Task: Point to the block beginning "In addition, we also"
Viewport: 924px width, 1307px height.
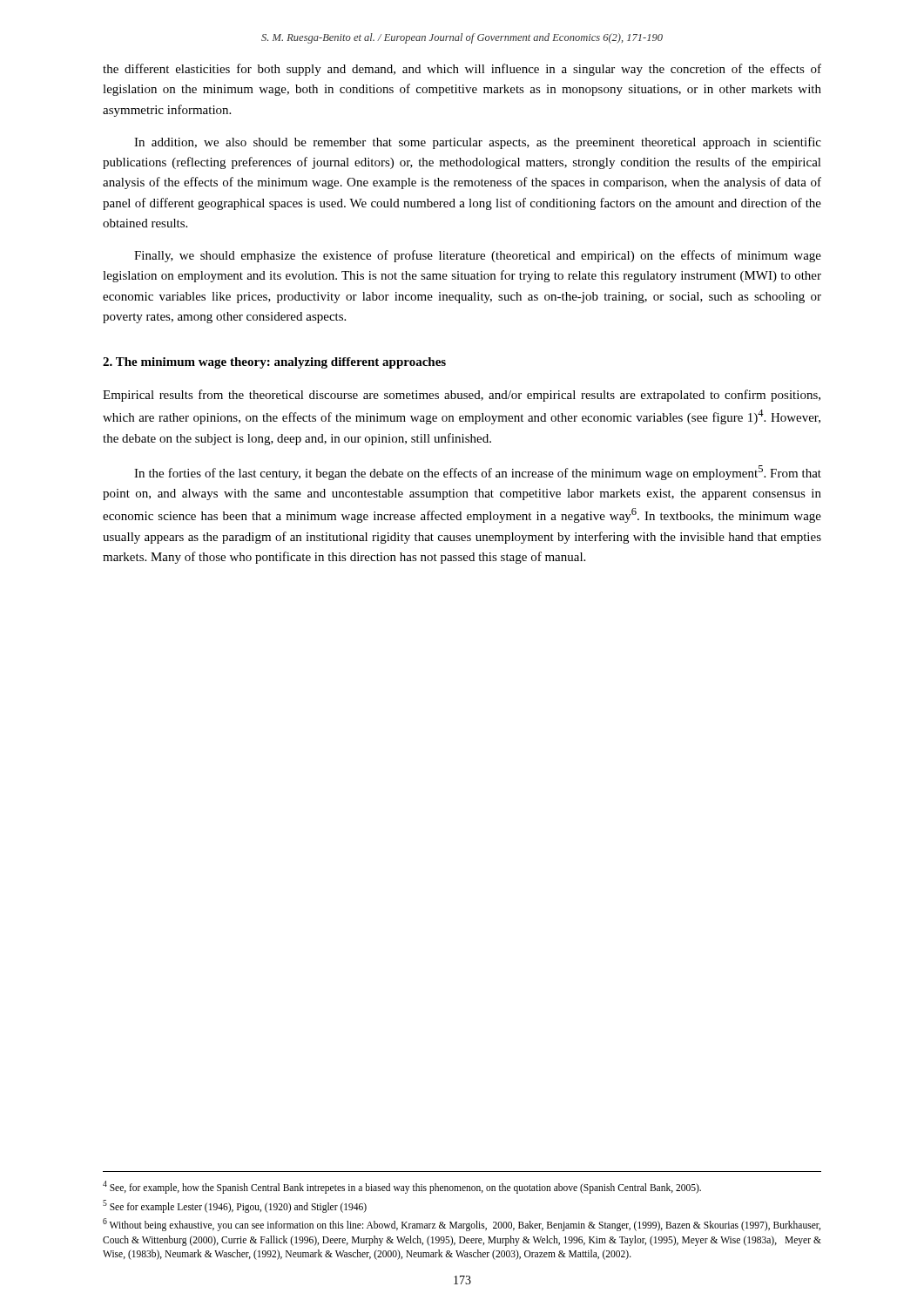Action: (x=462, y=182)
